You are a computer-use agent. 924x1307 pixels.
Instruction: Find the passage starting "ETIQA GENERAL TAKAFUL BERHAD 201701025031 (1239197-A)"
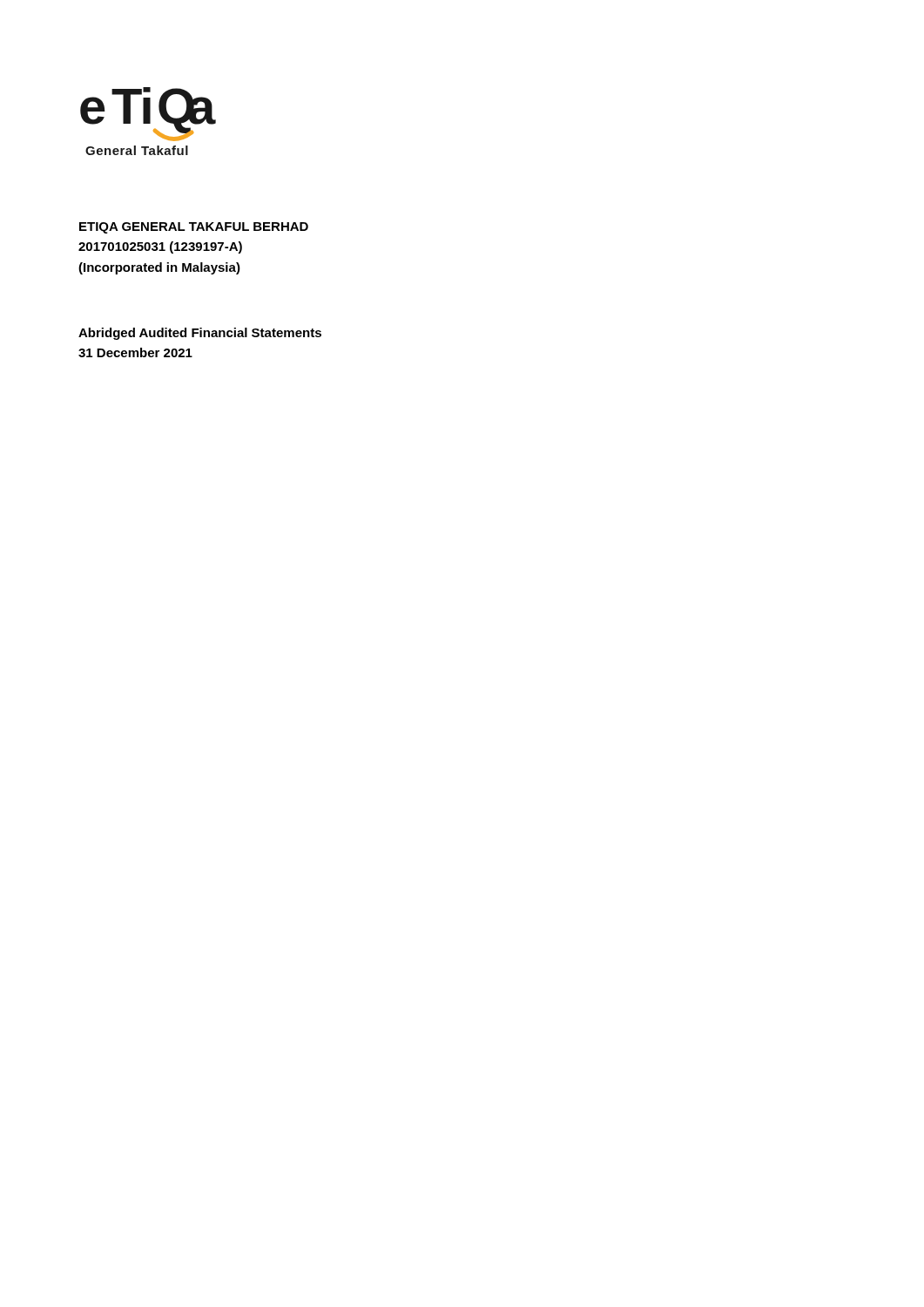point(194,228)
